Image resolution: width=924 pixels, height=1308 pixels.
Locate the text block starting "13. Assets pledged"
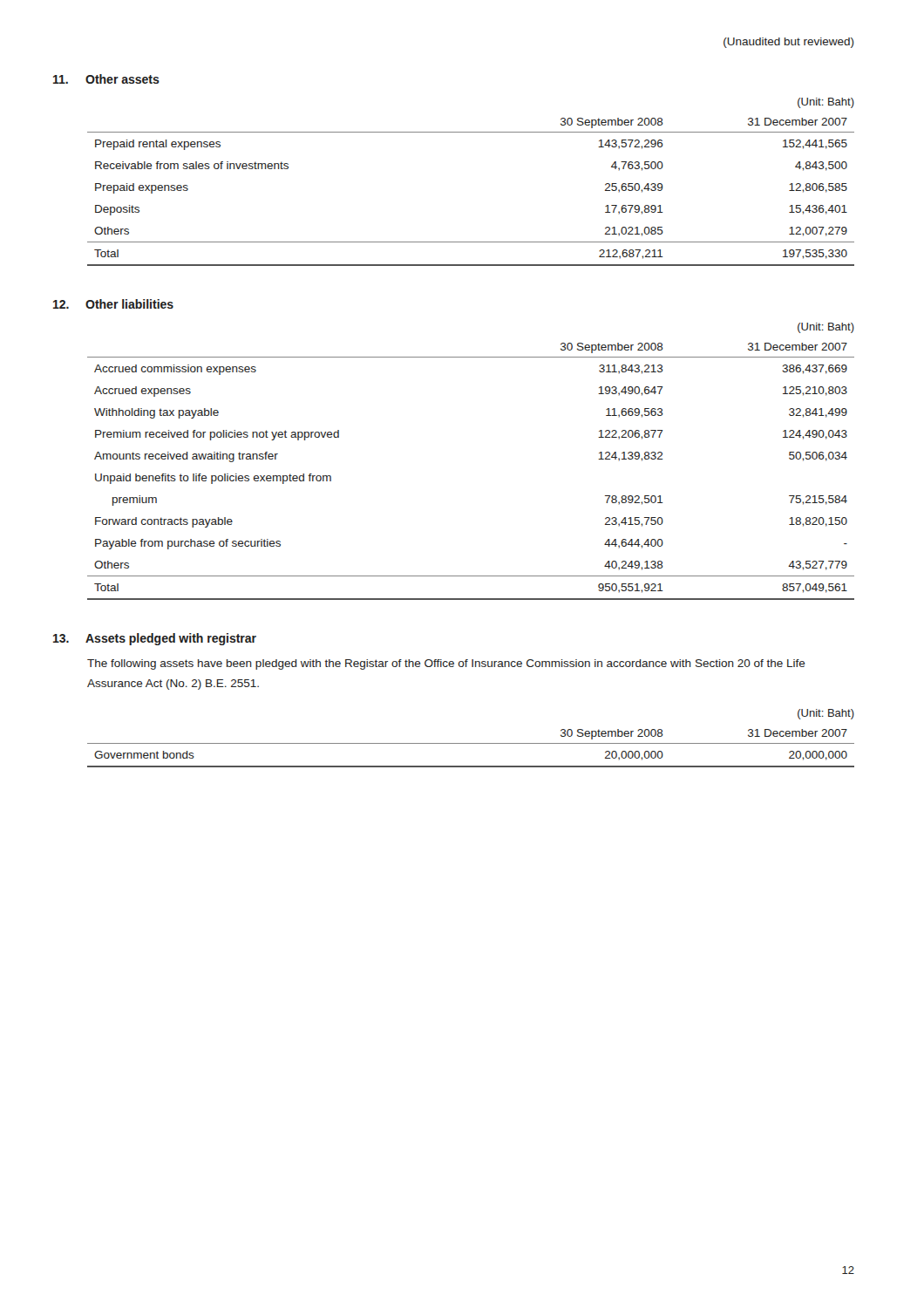[154, 638]
